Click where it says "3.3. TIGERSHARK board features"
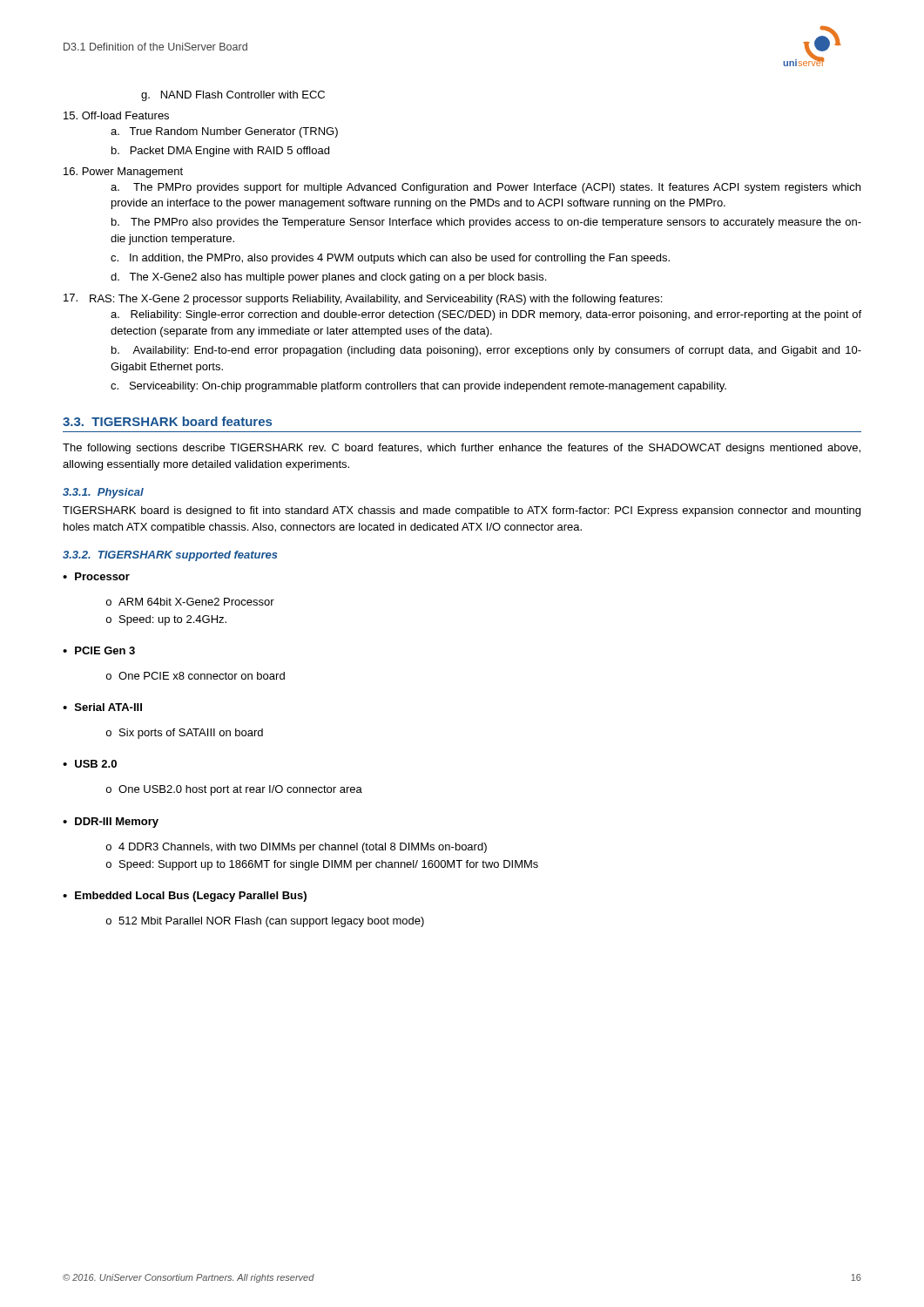Image resolution: width=924 pixels, height=1307 pixels. 168,421
